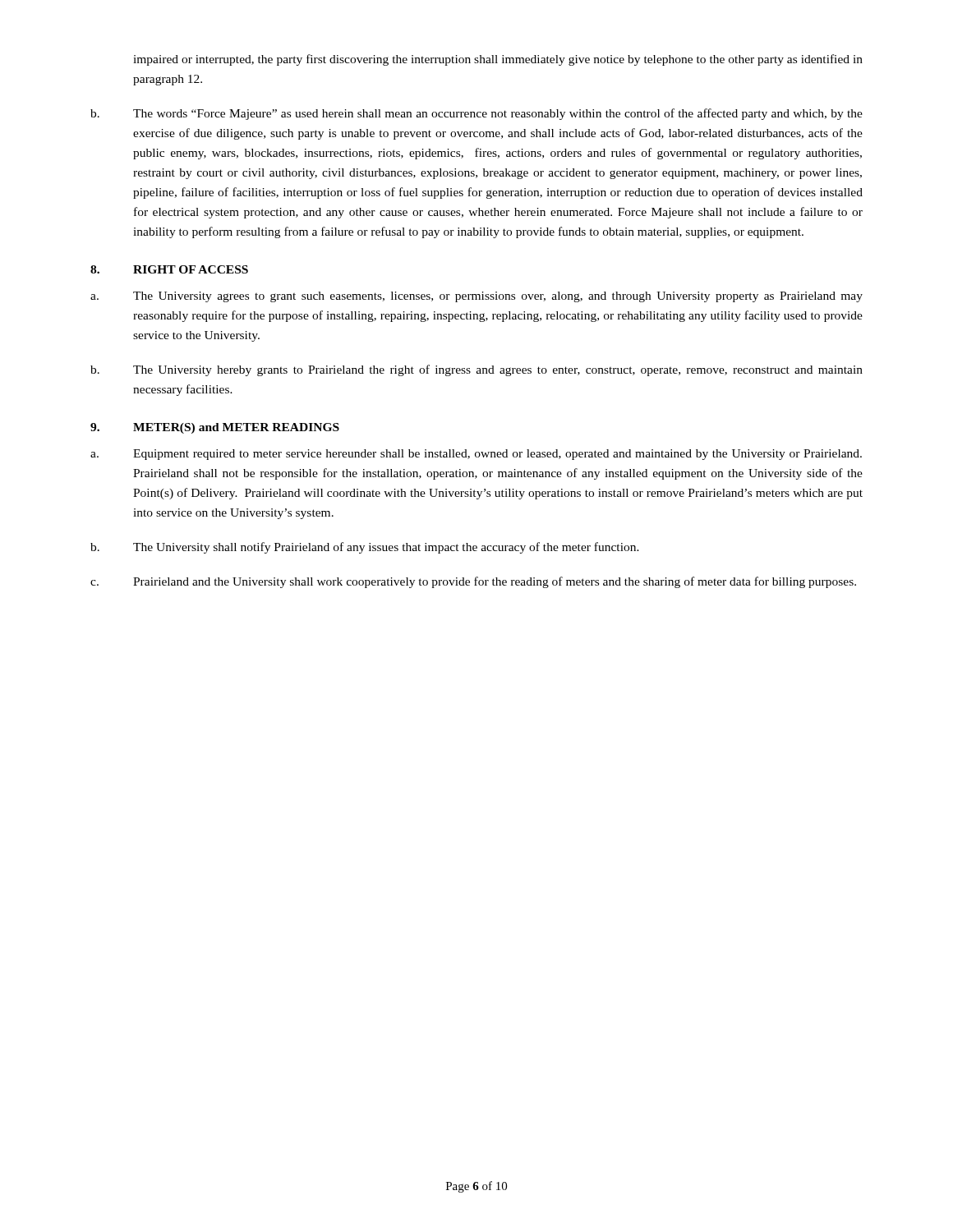The image size is (953, 1232).
Task: Locate the text block that reads "impaired or interrupted, the party first discovering the"
Action: pyautogui.click(x=498, y=69)
